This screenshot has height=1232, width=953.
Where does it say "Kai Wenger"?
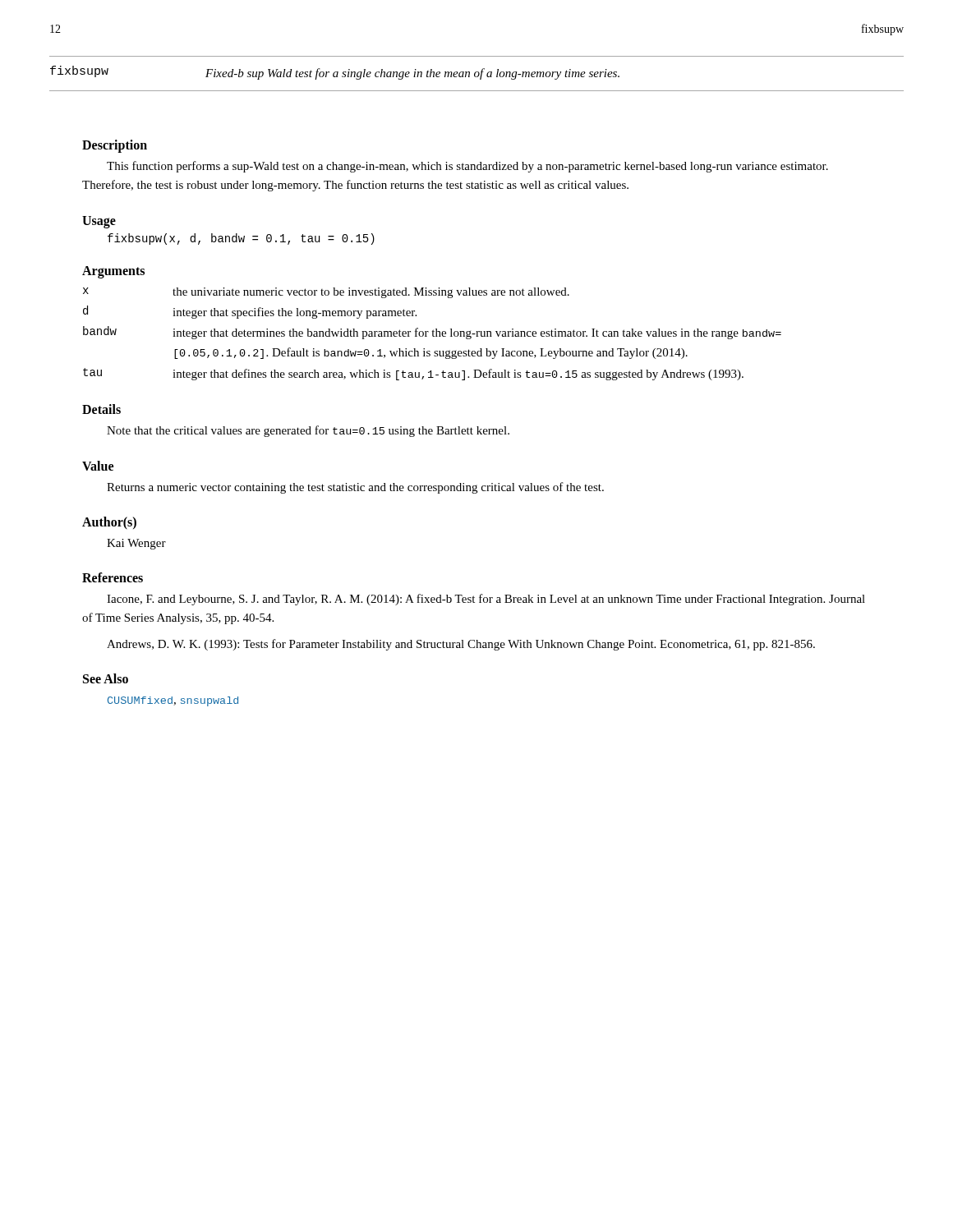136,543
